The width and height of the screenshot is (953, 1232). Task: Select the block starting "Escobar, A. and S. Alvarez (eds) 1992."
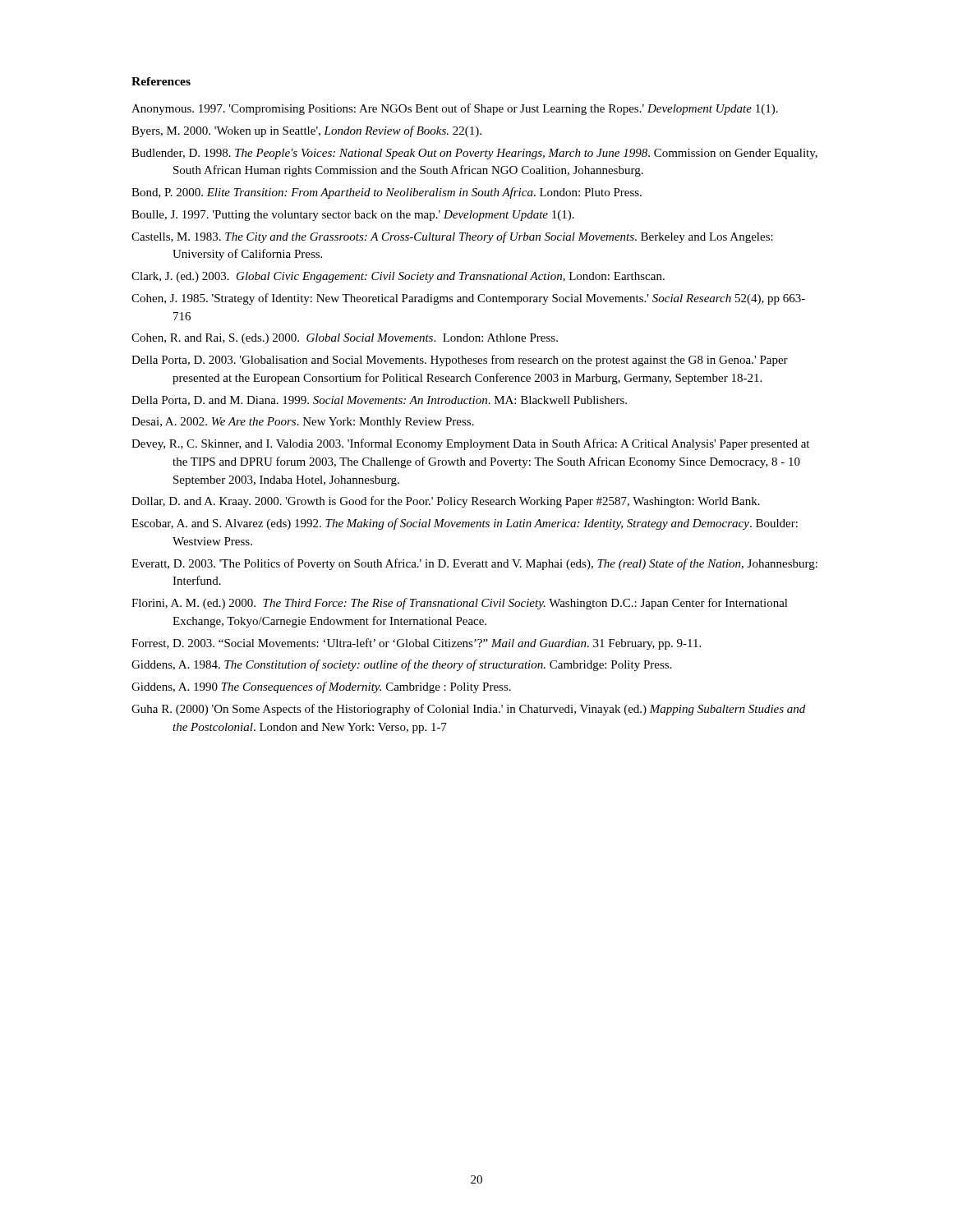coord(465,532)
